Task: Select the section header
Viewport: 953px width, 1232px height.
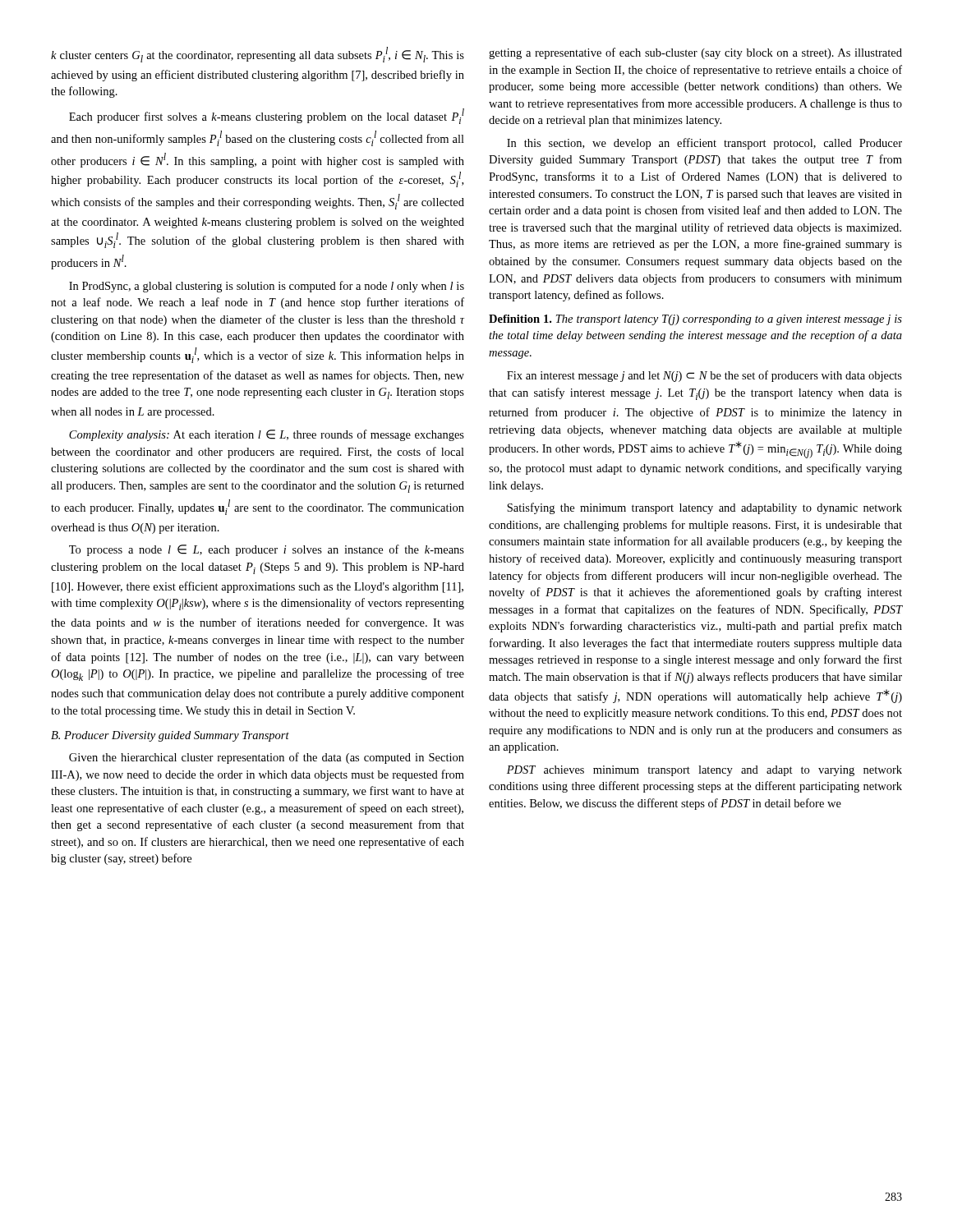Action: pos(258,736)
